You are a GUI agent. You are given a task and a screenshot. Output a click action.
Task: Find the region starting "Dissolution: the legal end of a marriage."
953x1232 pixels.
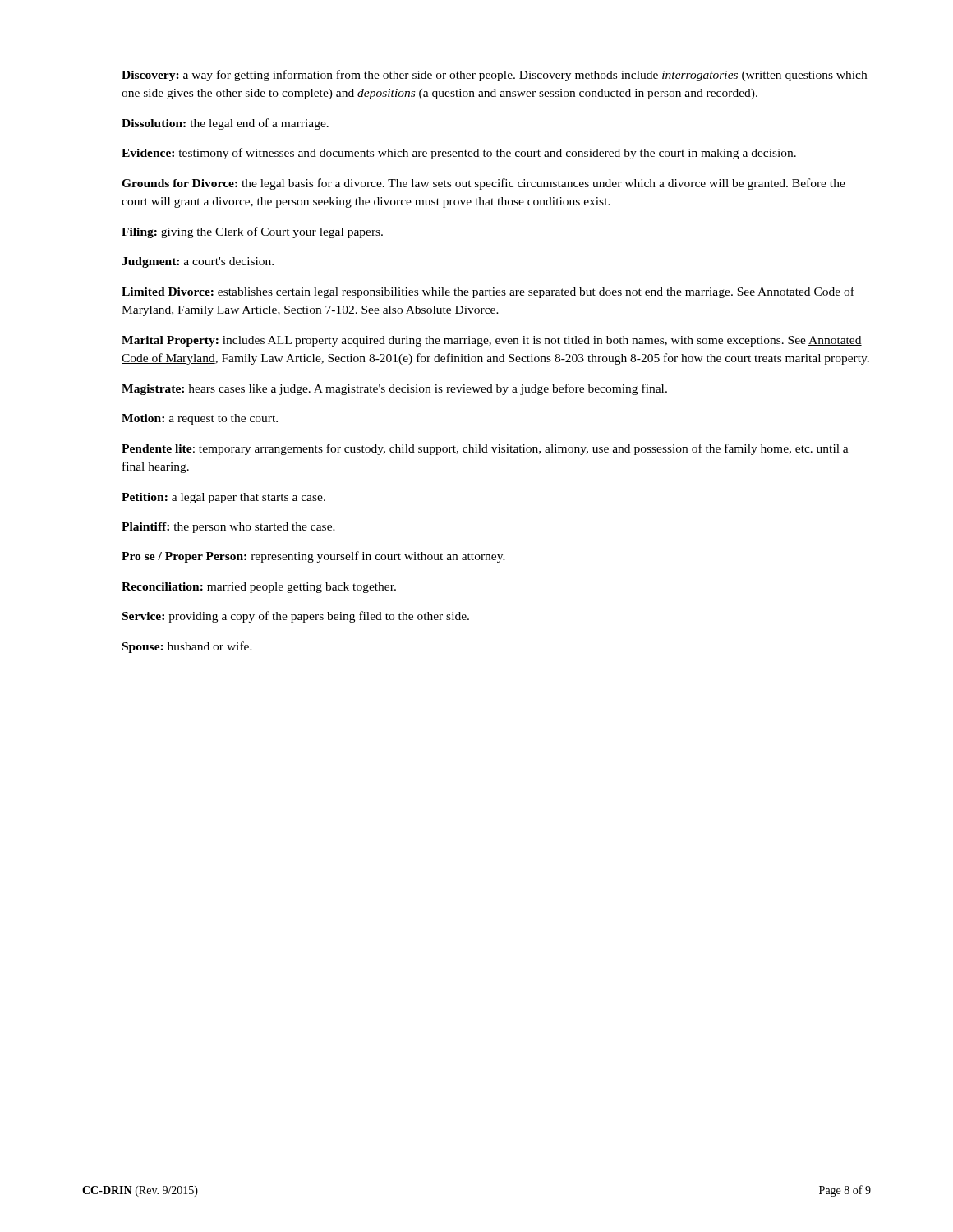tap(225, 123)
